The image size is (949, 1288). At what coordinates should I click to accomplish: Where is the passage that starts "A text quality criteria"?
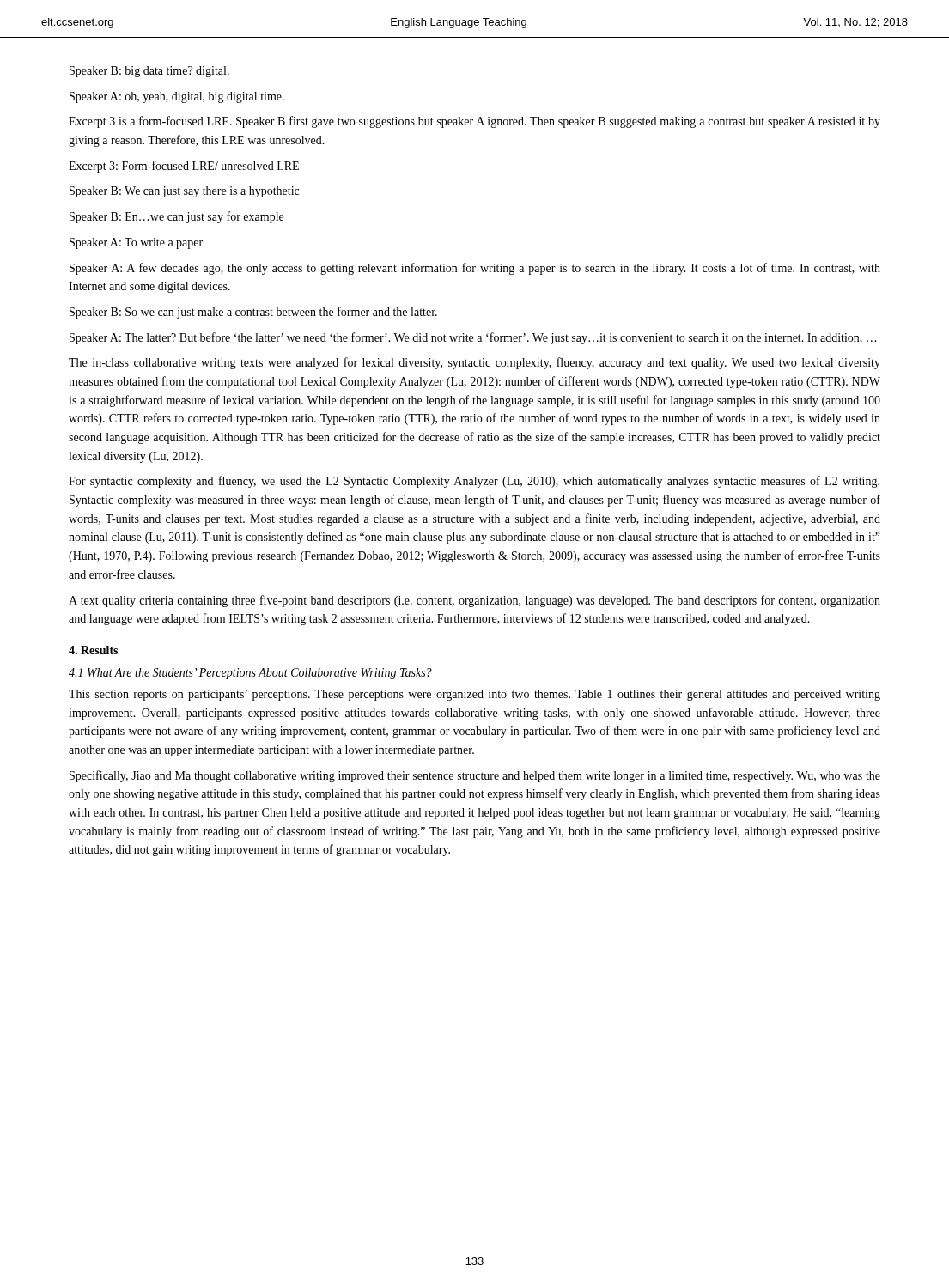coord(474,610)
